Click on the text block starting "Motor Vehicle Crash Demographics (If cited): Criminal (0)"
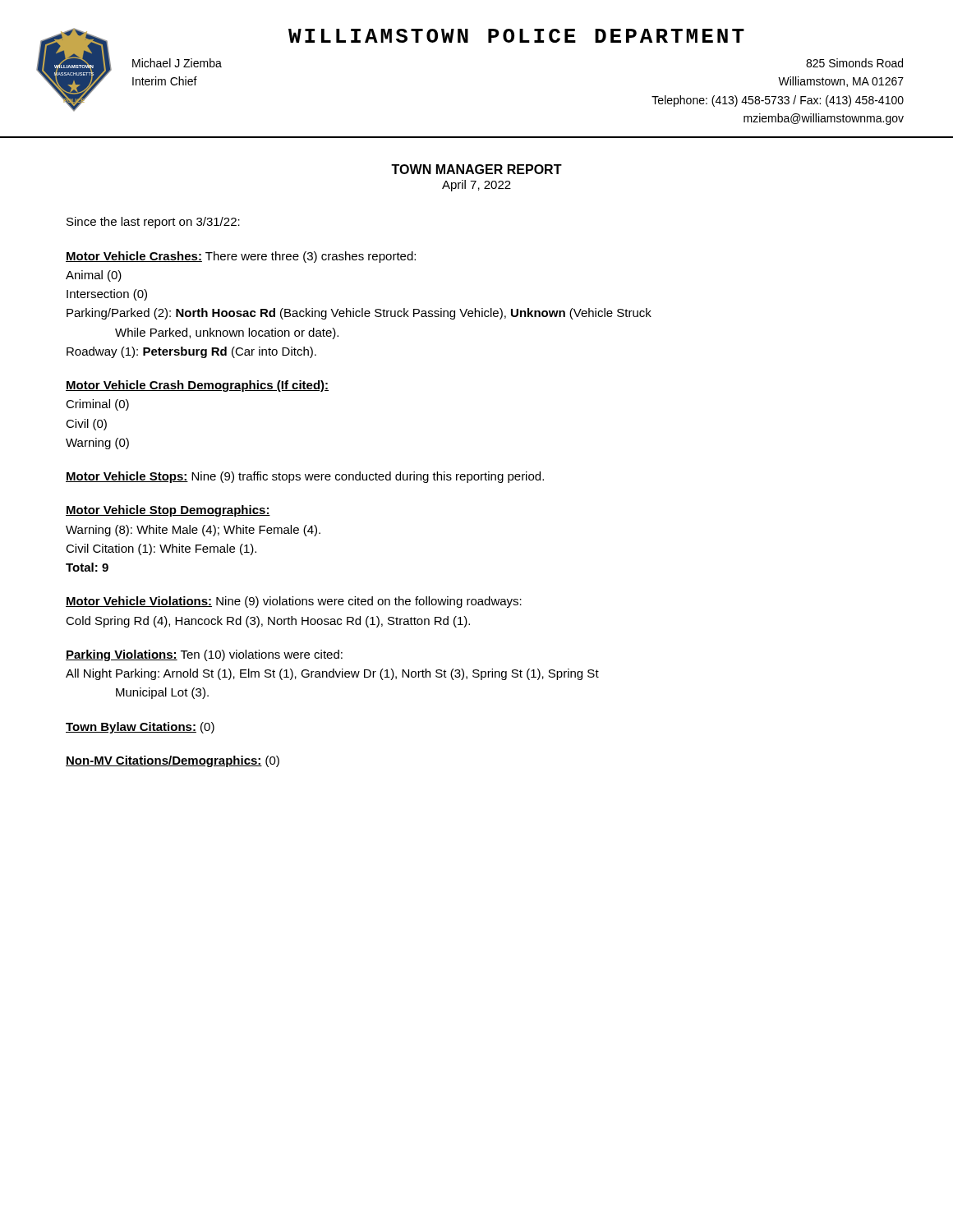953x1232 pixels. coord(197,386)
